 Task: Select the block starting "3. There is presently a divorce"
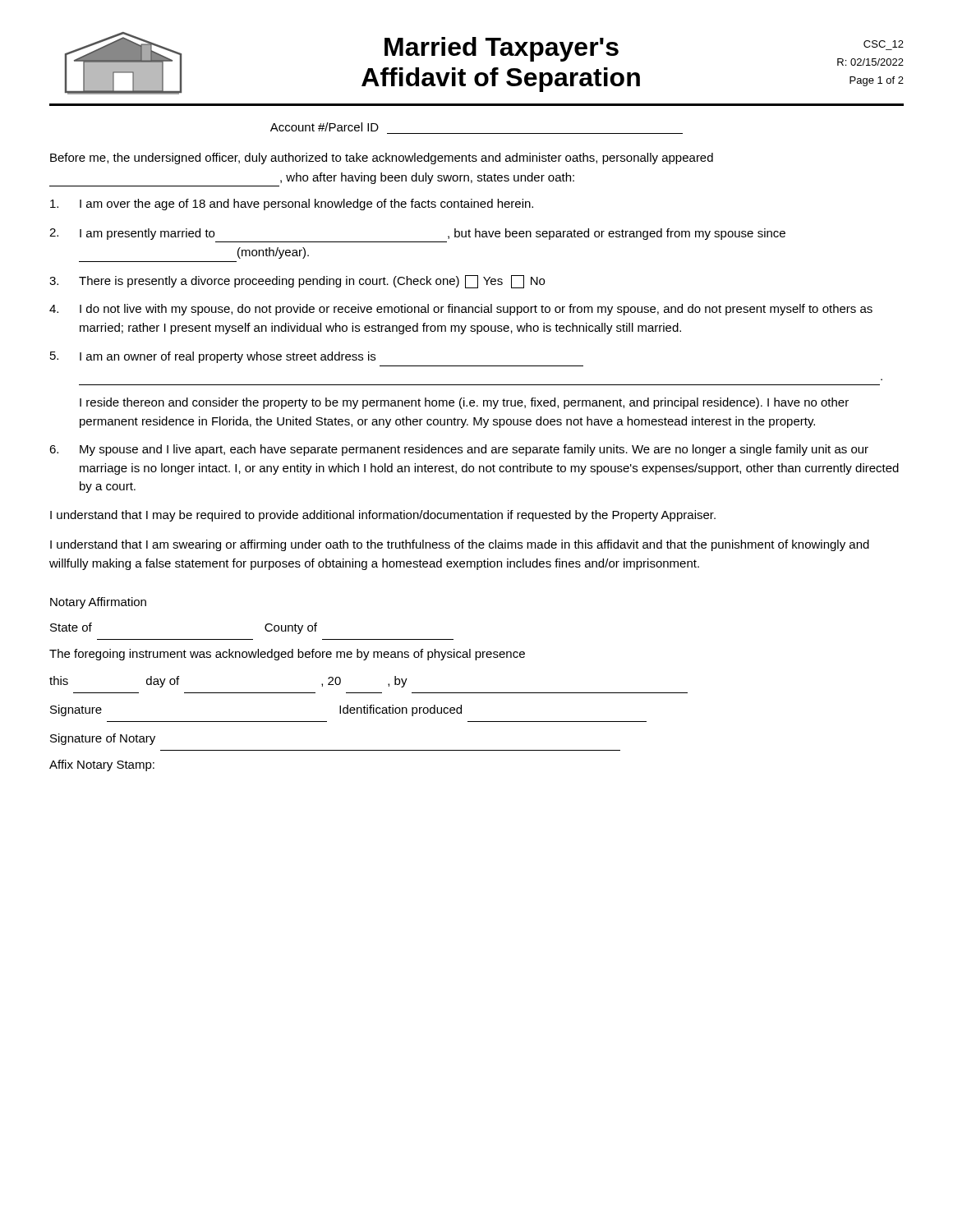(x=476, y=281)
